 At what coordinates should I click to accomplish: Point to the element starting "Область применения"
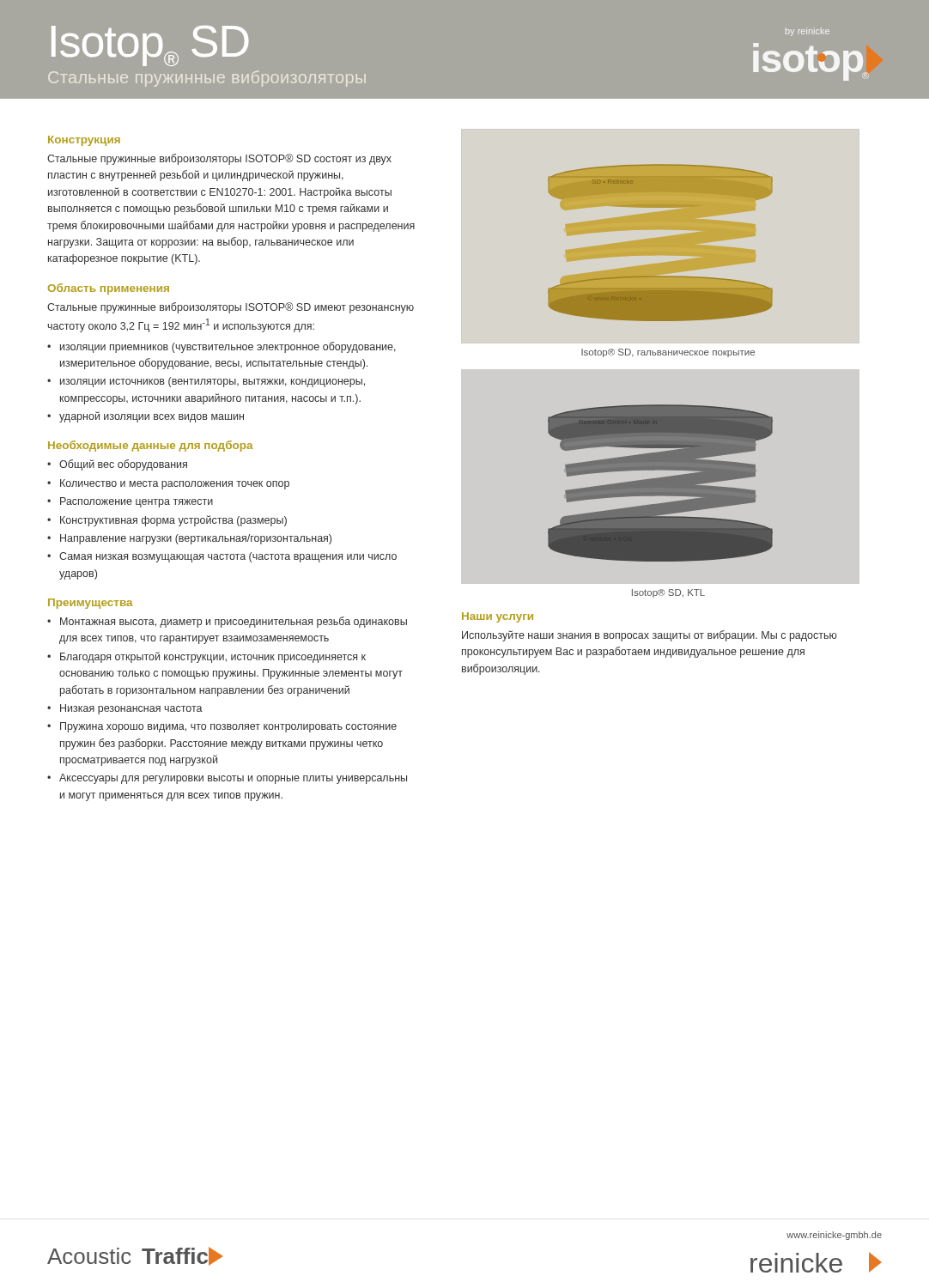point(109,289)
